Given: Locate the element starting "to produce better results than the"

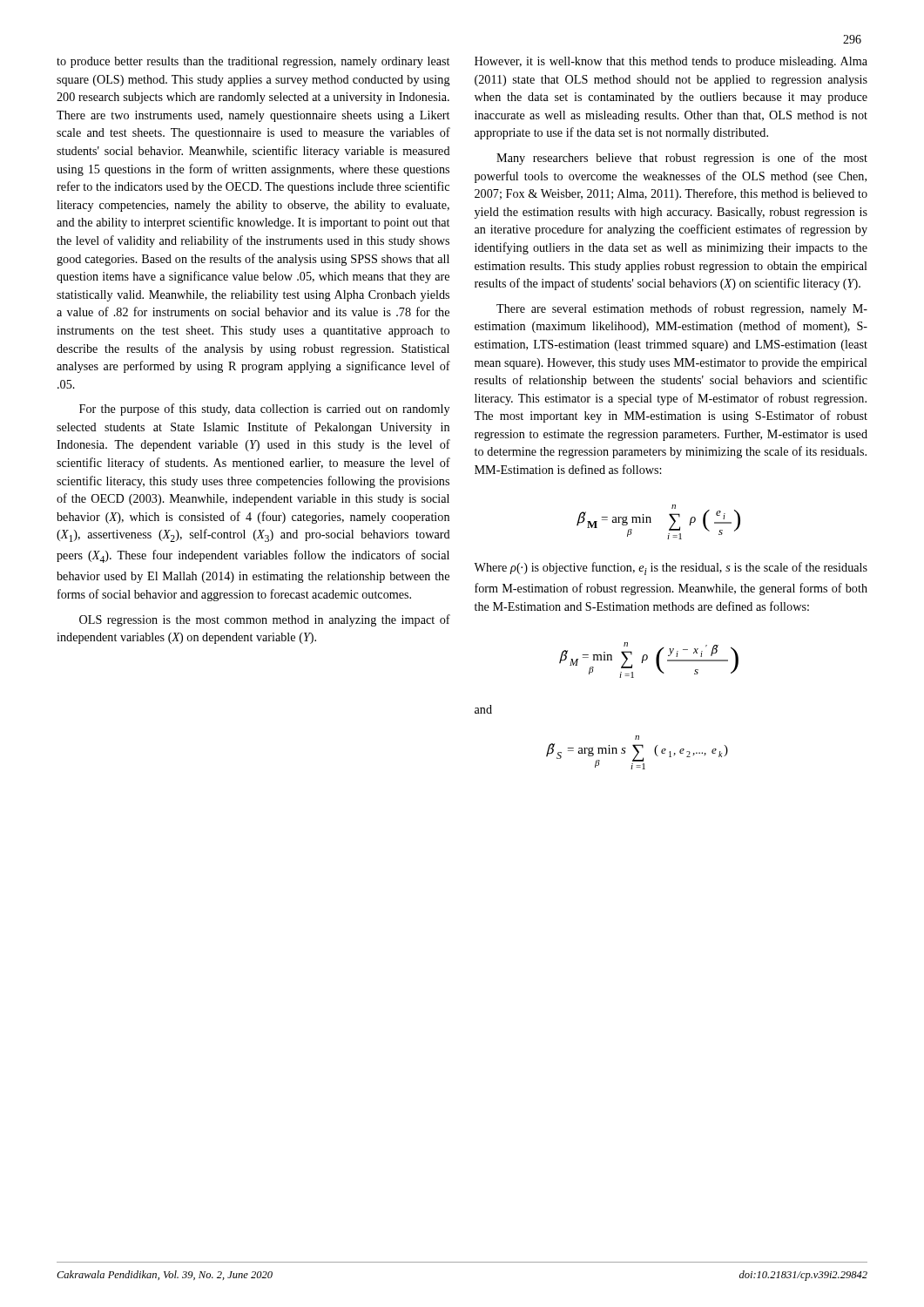Looking at the screenshot, I should (253, 349).
